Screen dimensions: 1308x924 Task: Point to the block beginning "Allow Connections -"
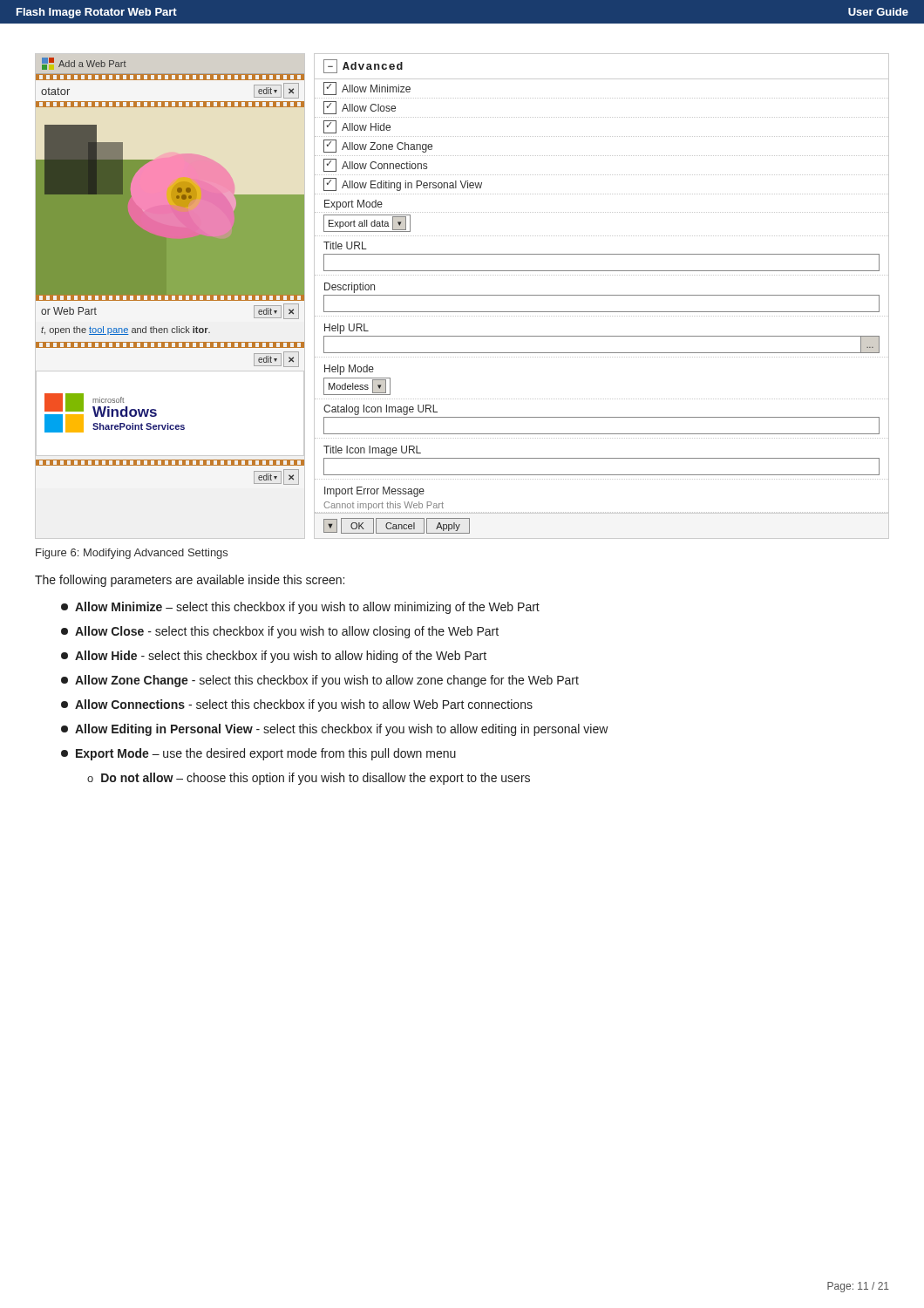pyautogui.click(x=297, y=705)
